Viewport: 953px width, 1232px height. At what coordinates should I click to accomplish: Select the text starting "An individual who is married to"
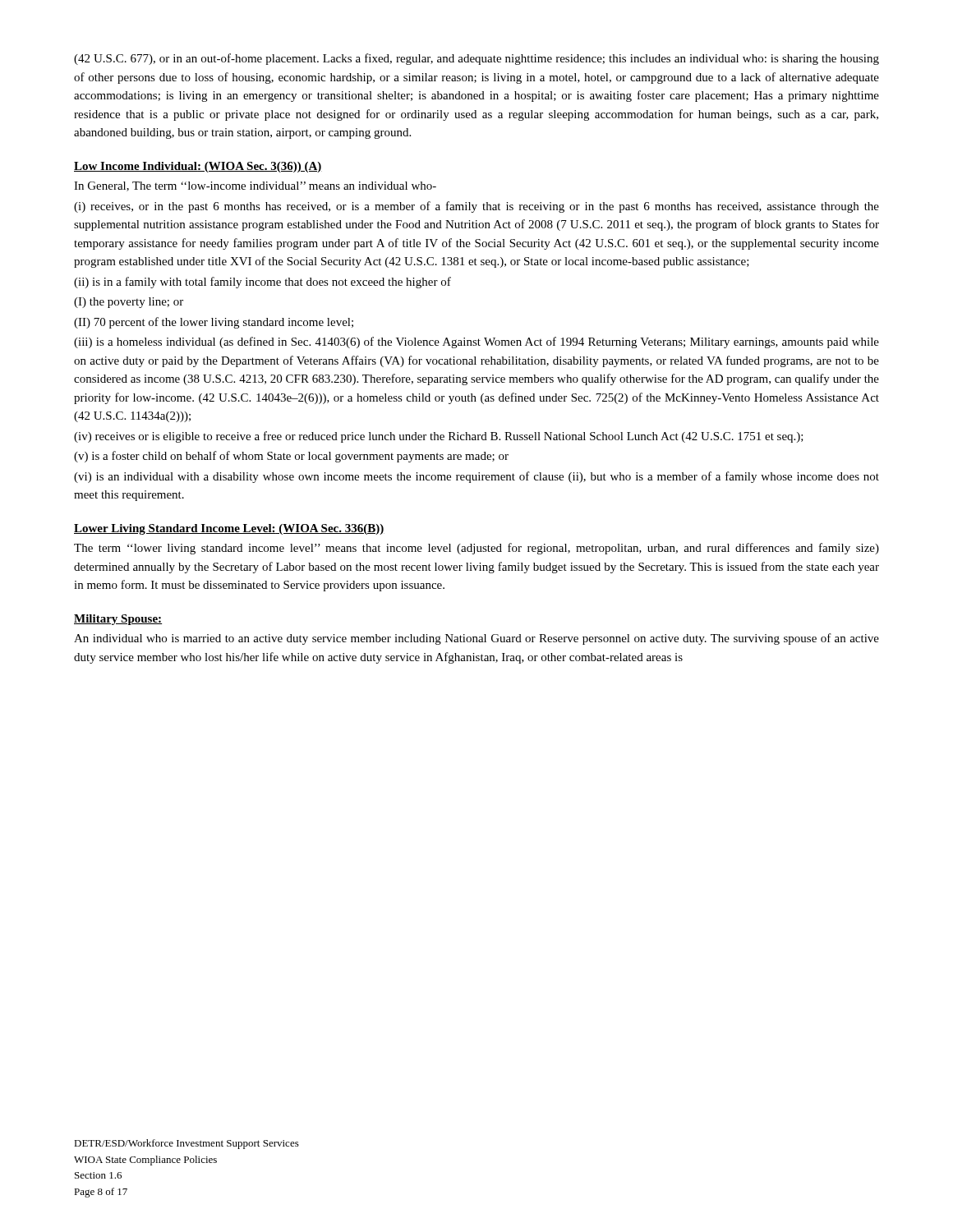(x=476, y=647)
